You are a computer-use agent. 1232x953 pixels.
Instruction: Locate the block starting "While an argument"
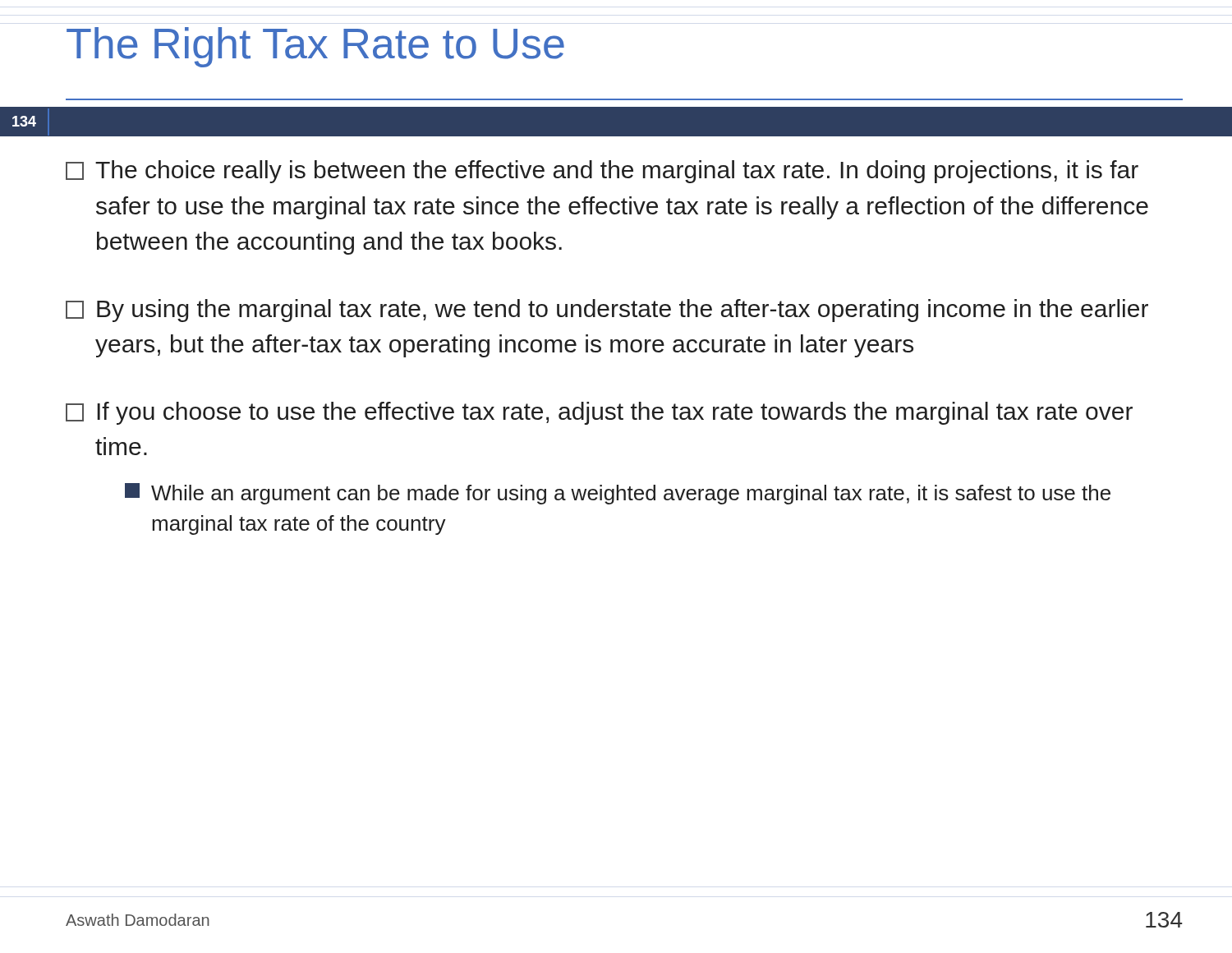tap(654, 509)
